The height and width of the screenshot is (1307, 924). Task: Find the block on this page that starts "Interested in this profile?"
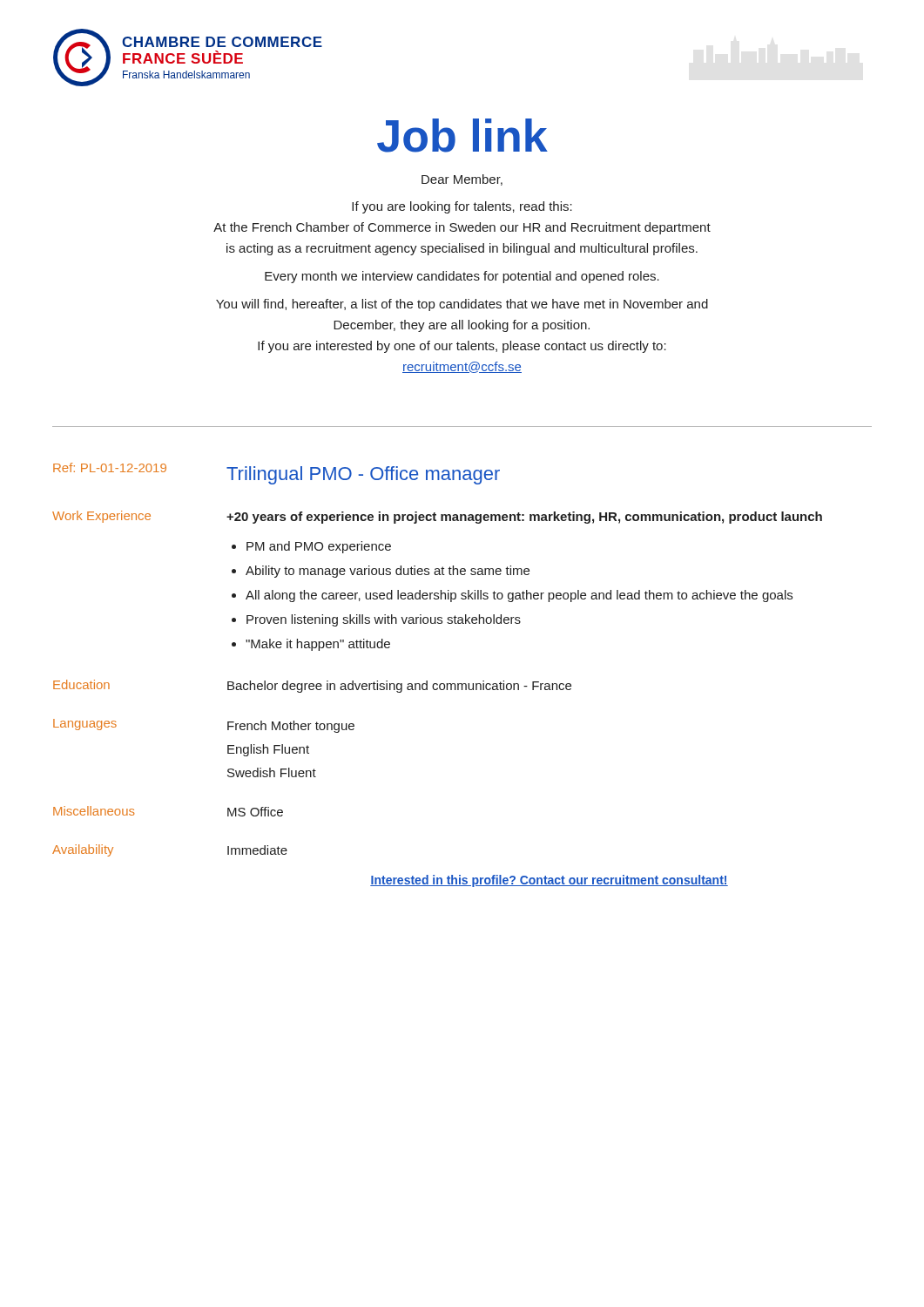point(549,880)
